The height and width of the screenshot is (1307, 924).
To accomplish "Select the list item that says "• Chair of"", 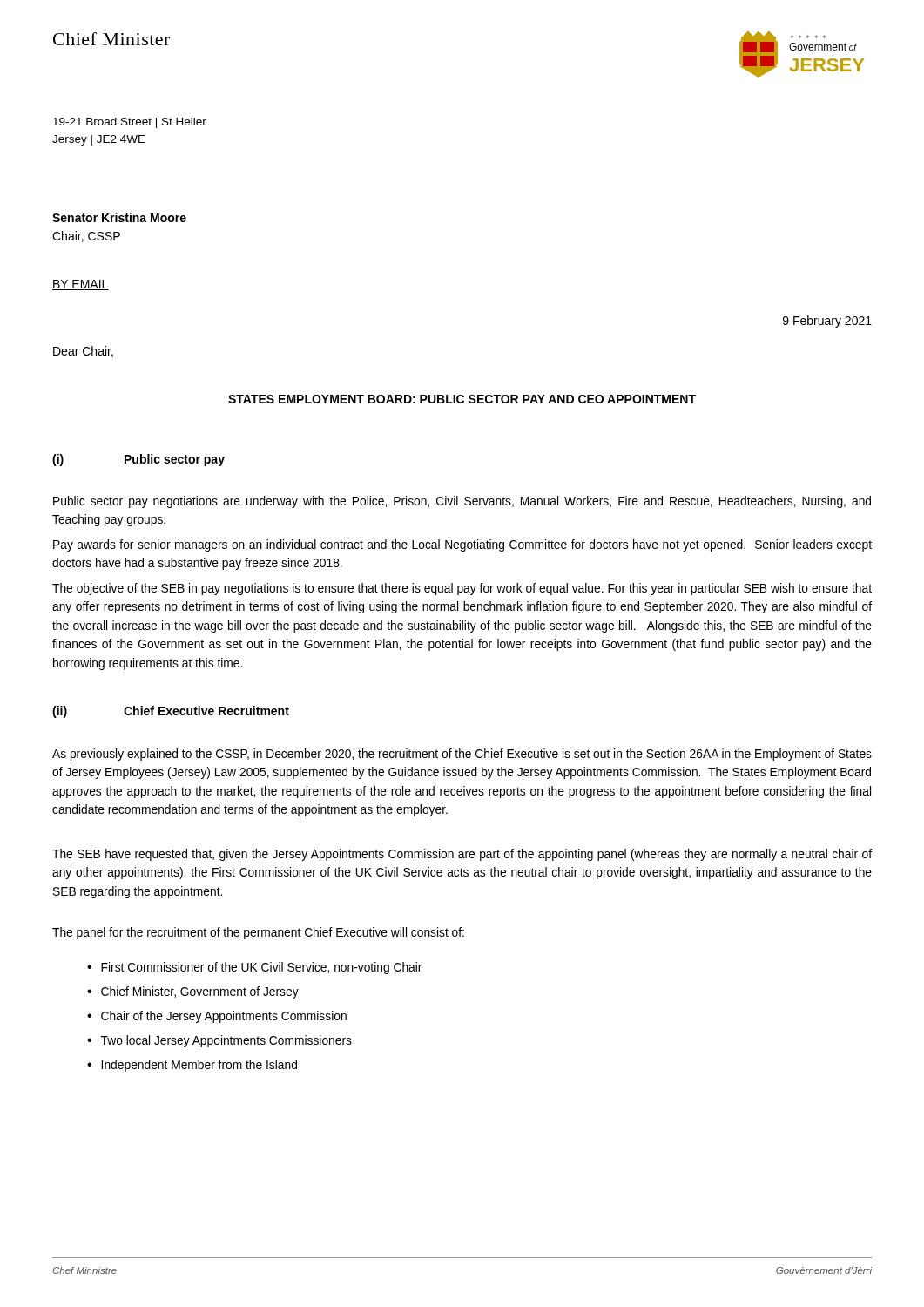I will [x=217, y=1017].
